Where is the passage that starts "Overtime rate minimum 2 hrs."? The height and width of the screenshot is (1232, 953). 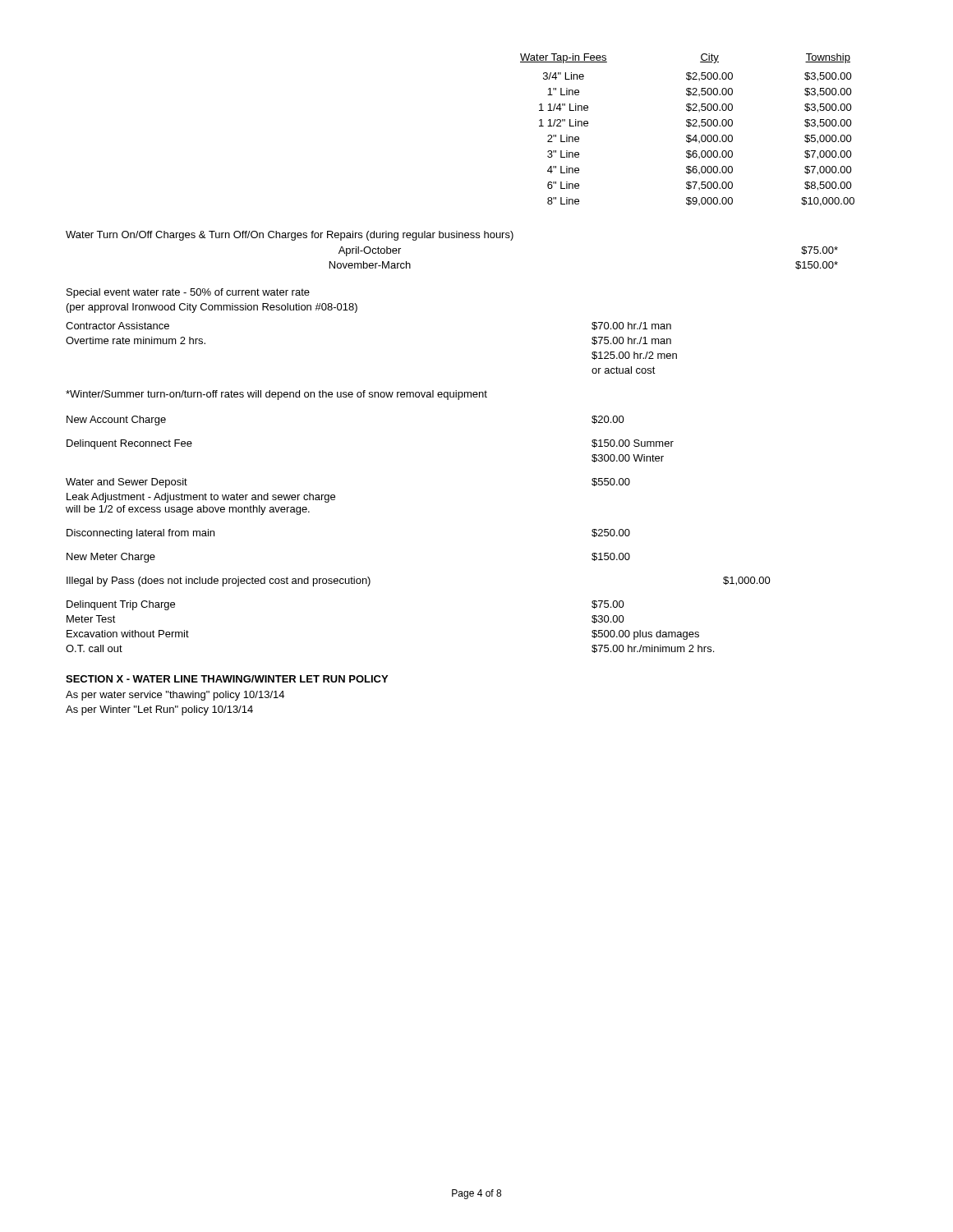138,340
